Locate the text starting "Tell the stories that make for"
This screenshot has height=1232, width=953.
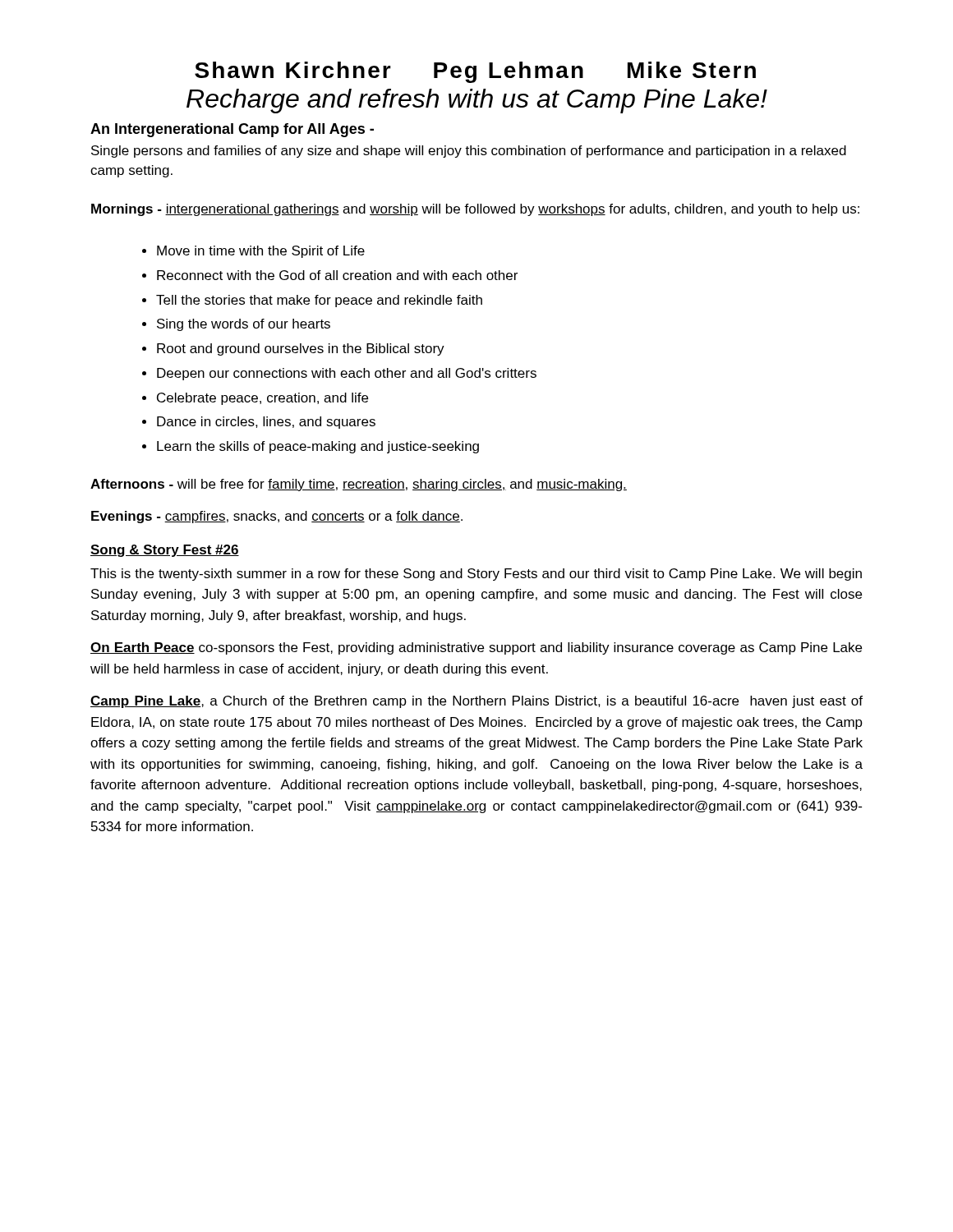tap(320, 300)
